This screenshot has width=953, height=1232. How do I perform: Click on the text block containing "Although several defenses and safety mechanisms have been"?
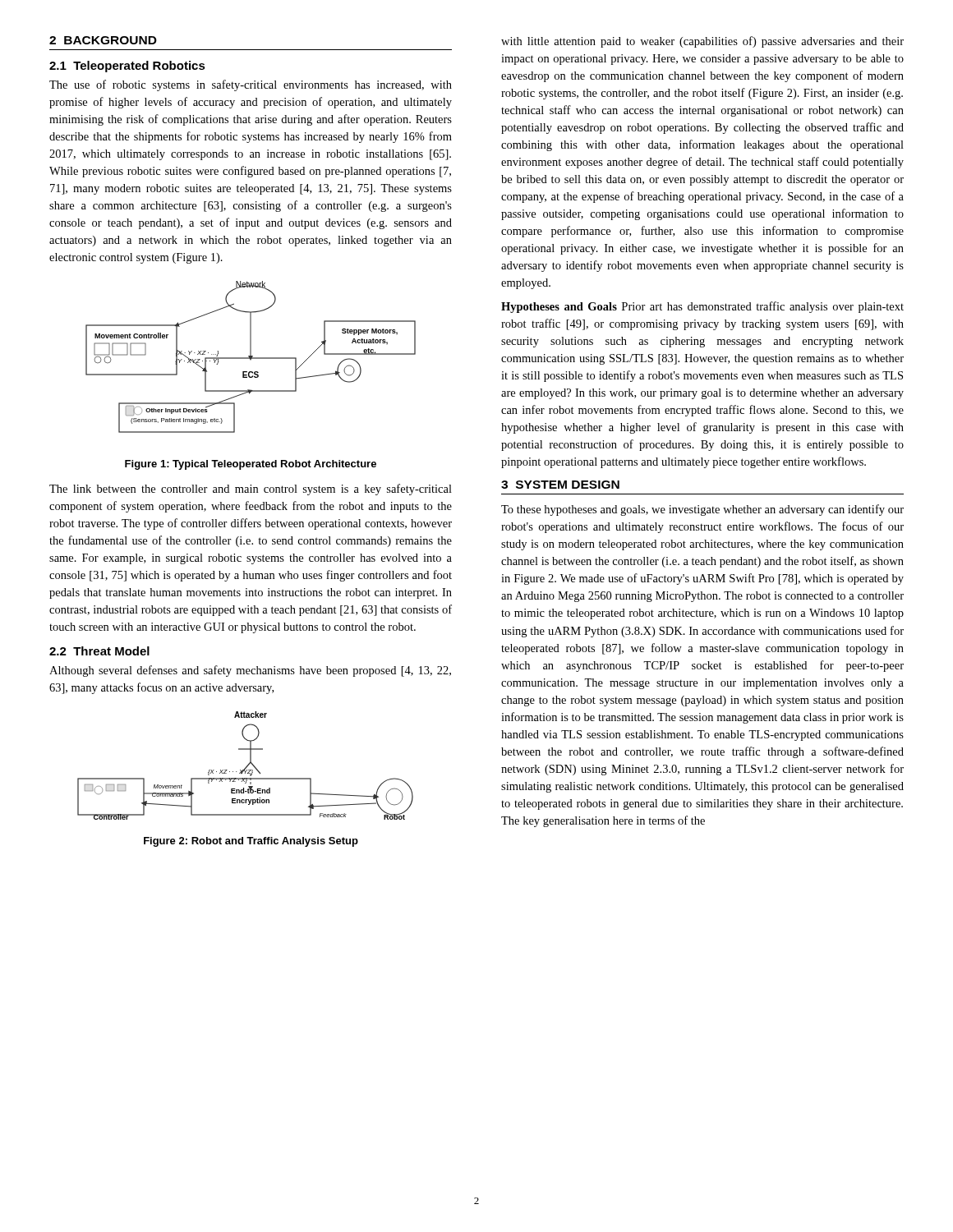251,679
